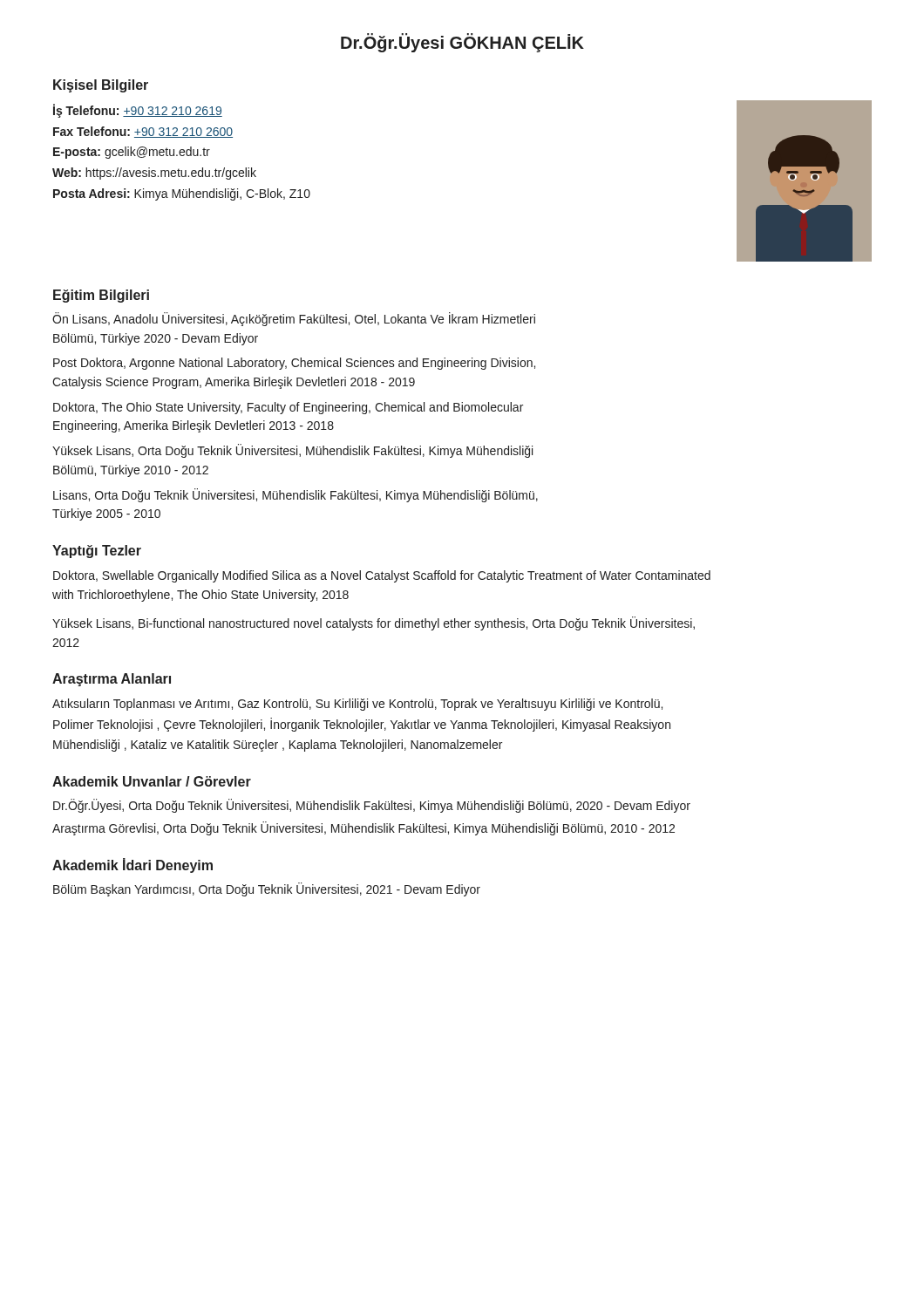Where is the passage that starts "Ön Lisans, Anadolu Üniversitesi, Açıköğretim Fakültesi, Otel,"?

click(x=462, y=417)
